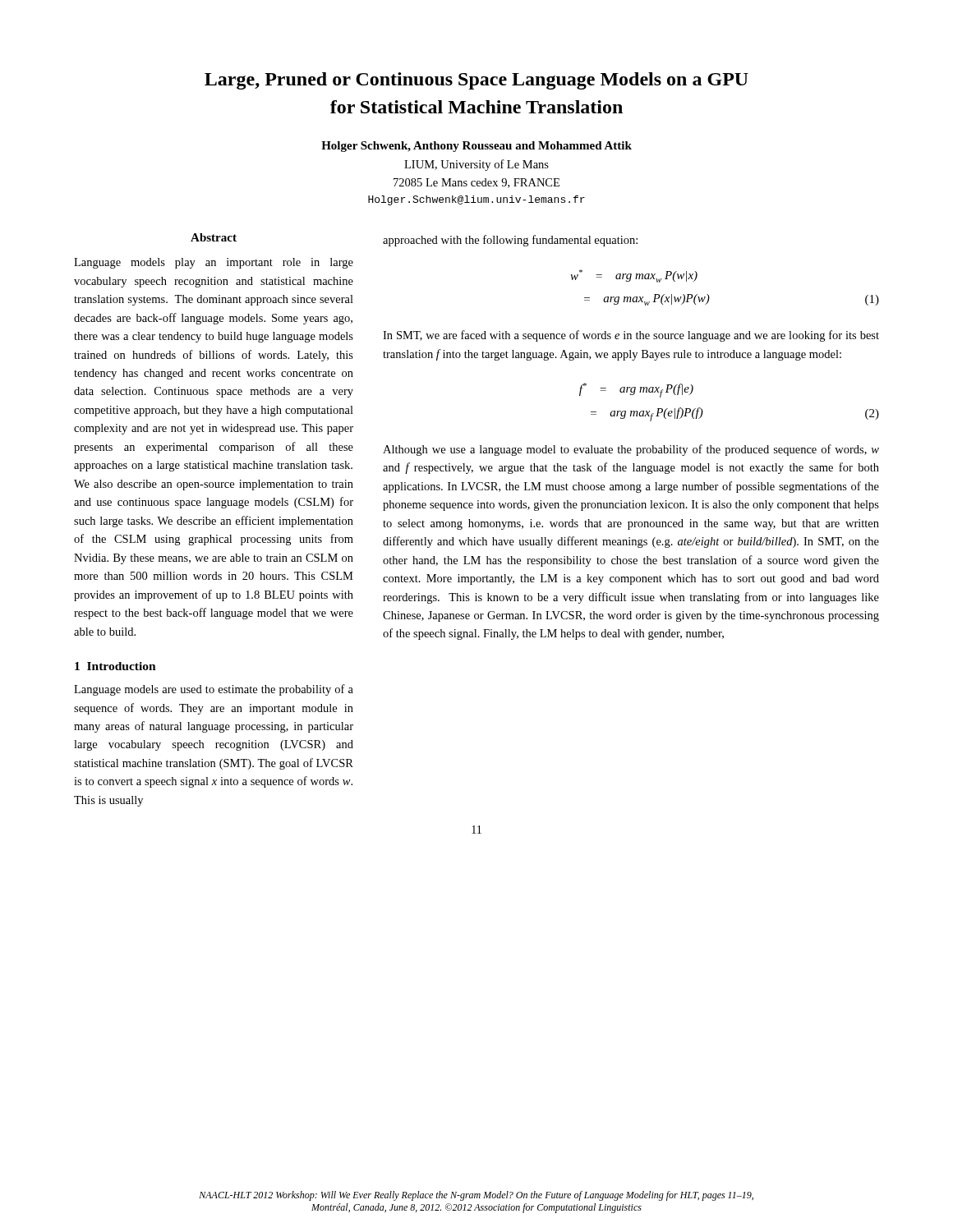
Task: Select the text starting "1 Introduction"
Action: (x=115, y=666)
